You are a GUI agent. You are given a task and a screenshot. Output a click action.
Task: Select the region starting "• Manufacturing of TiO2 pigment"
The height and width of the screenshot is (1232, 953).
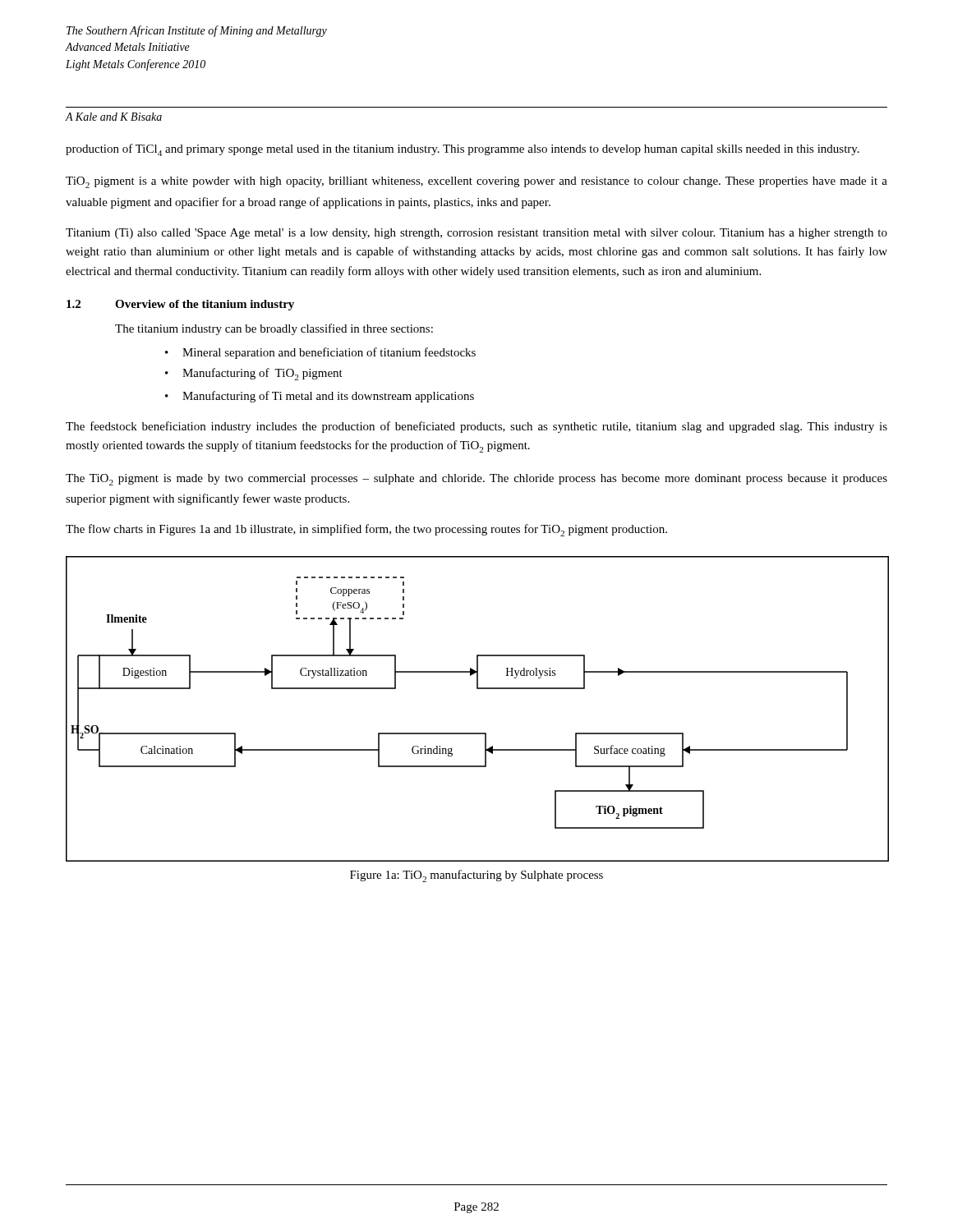coord(253,375)
